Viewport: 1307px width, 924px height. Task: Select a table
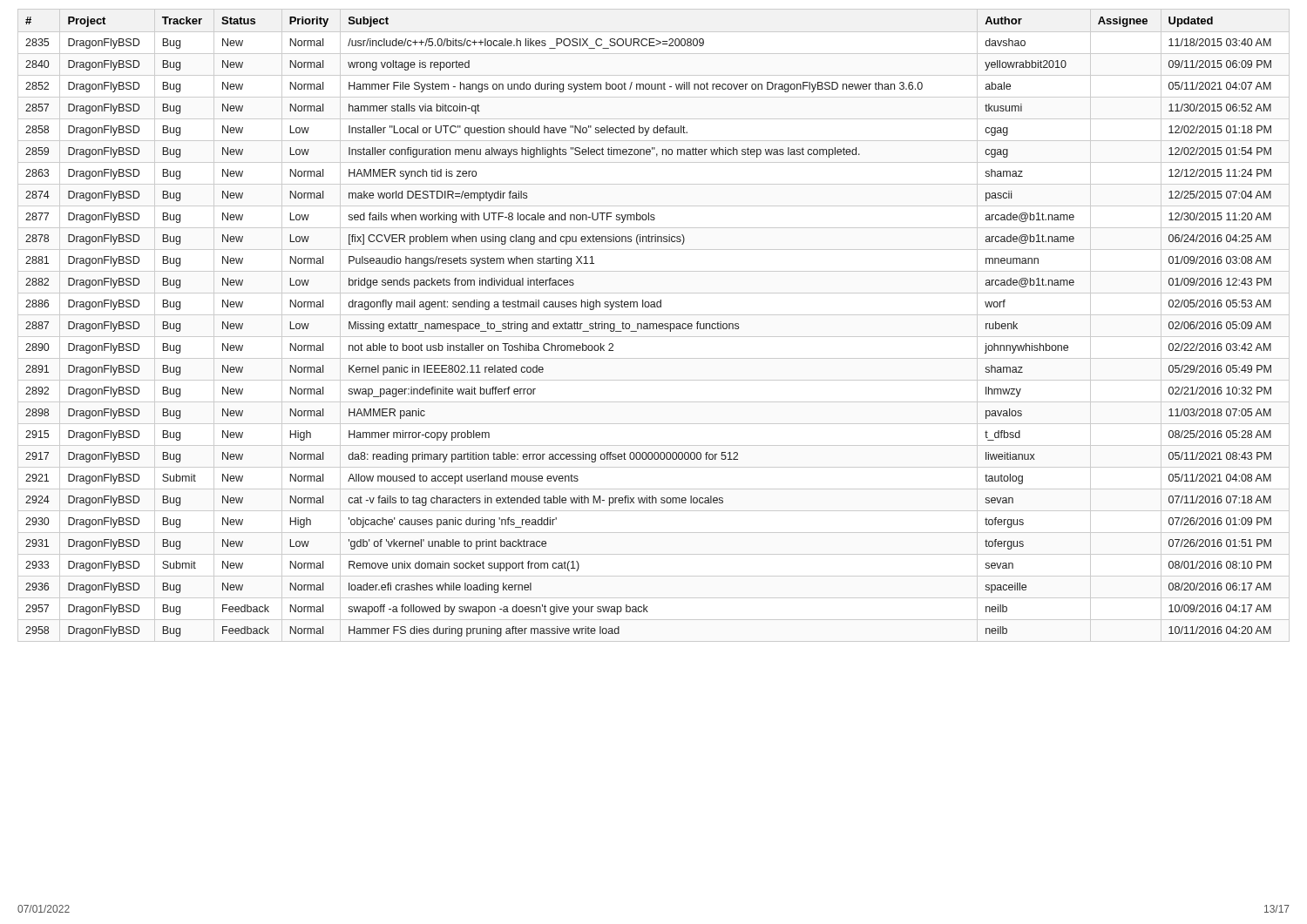[654, 325]
